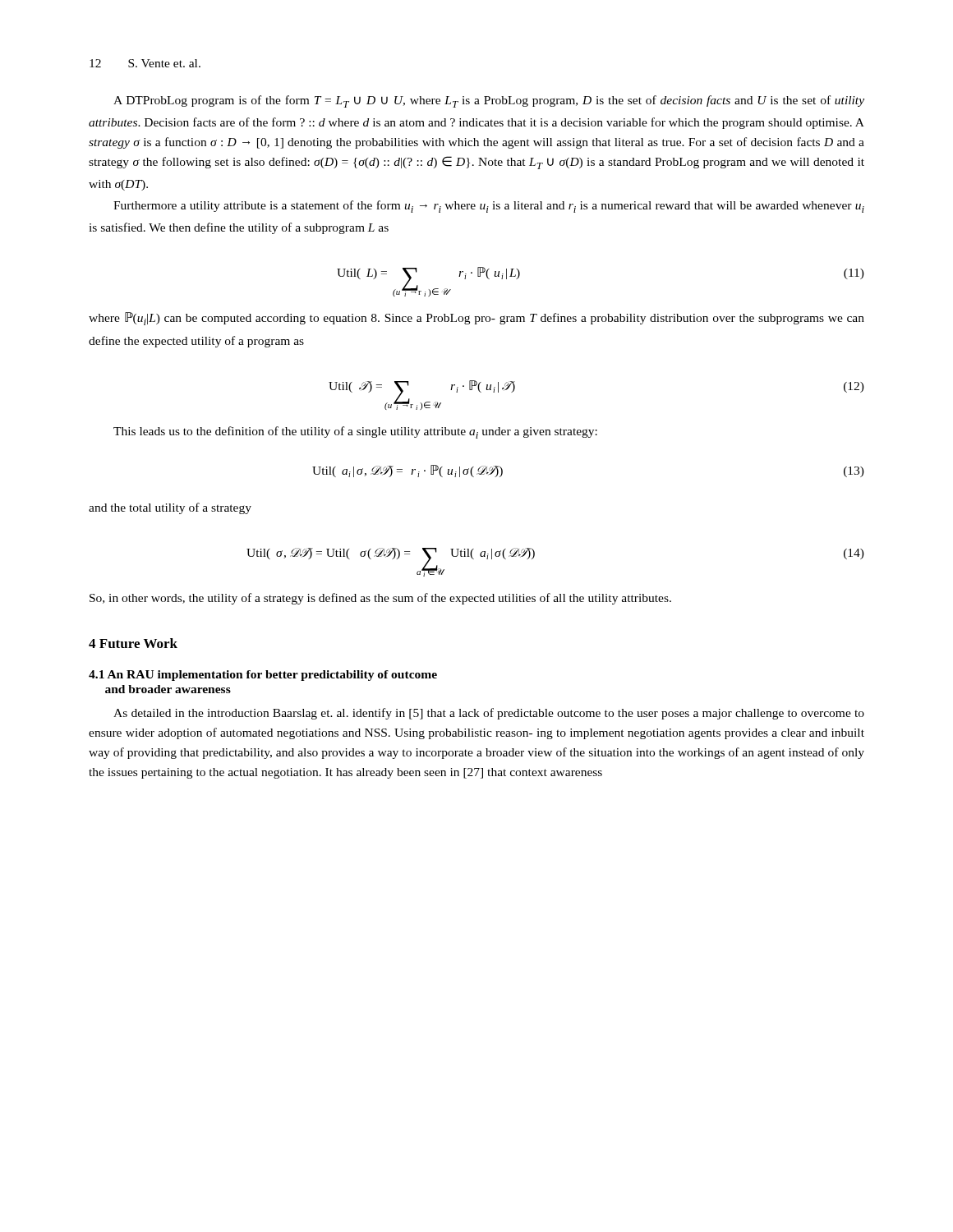Find the text block containing "So, in other words, the utility of"
The image size is (953, 1232).
[476, 598]
